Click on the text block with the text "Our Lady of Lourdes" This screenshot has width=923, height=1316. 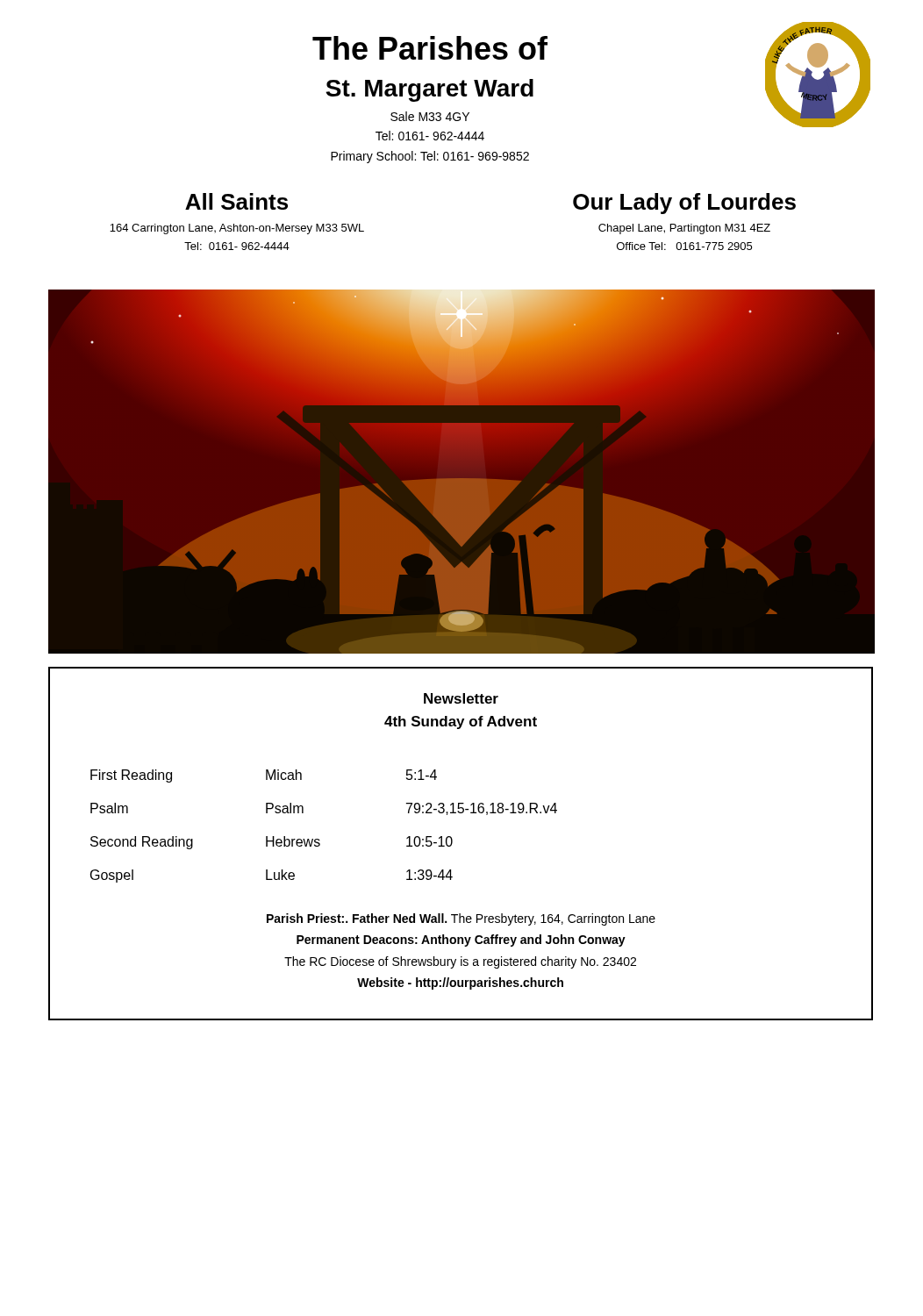684,222
